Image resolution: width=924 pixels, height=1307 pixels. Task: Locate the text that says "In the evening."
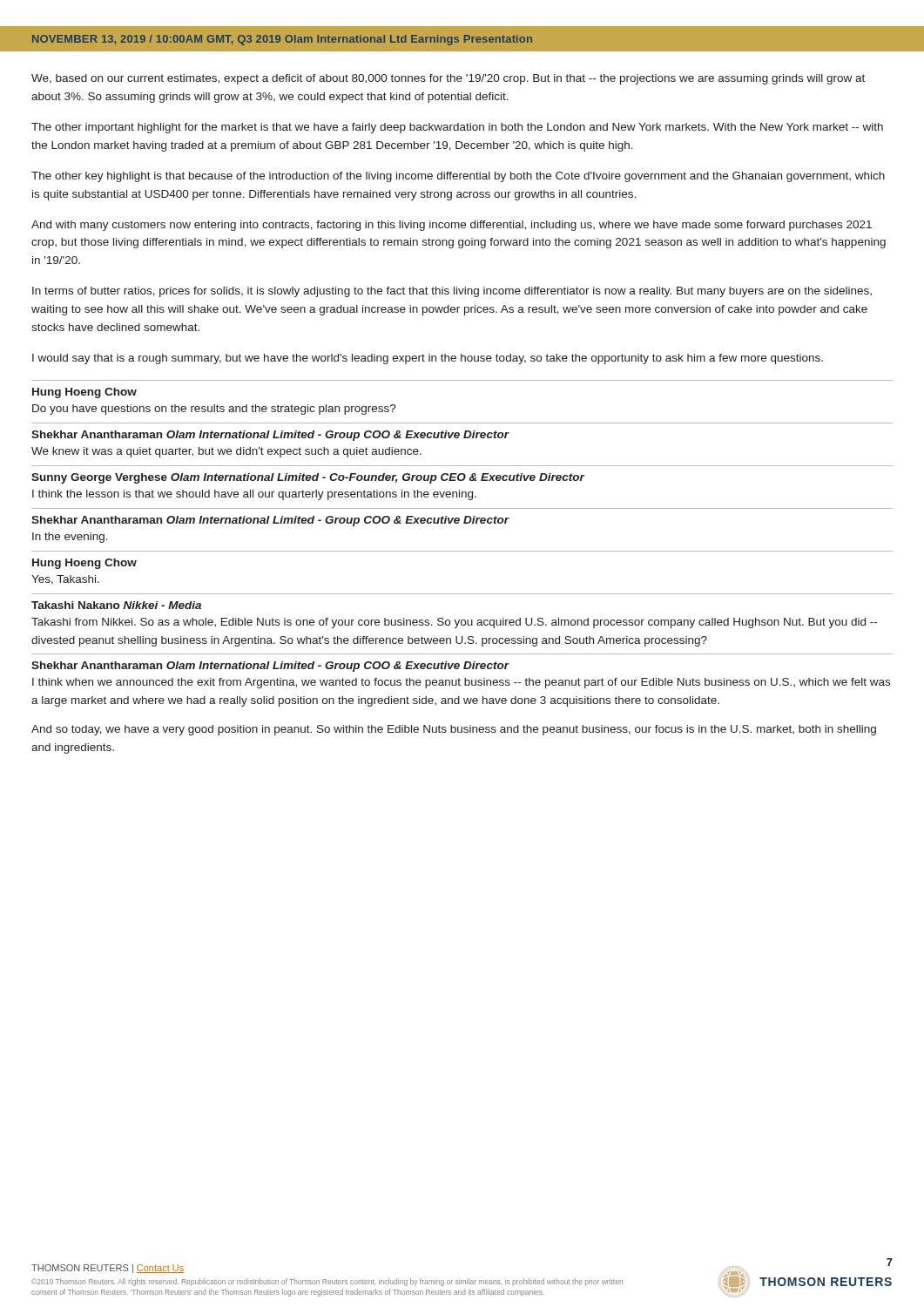click(x=70, y=536)
